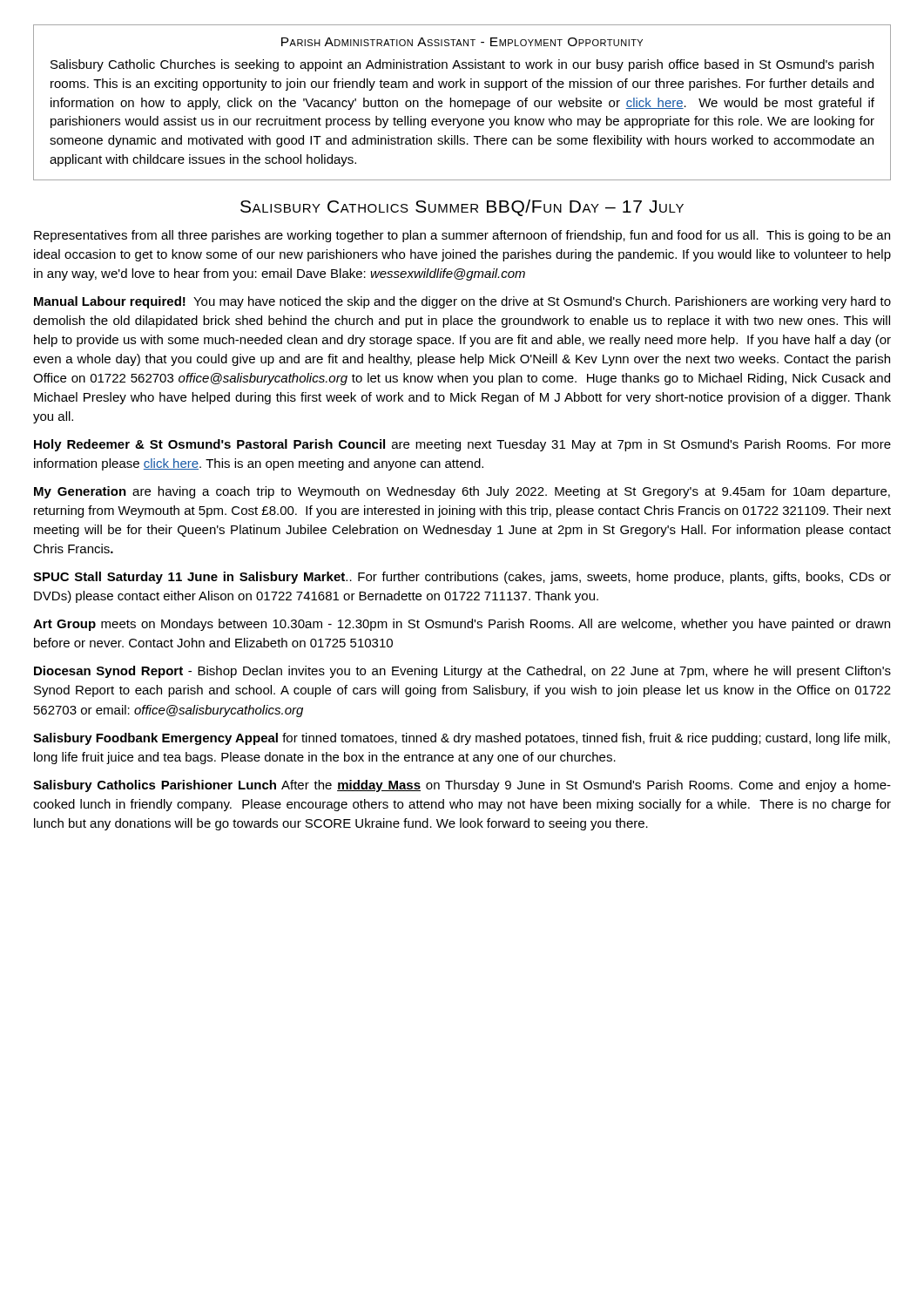
Task: Point to the section header beginning "Salisbury Catholics Summer BBQ/Fun Day"
Action: coord(462,206)
